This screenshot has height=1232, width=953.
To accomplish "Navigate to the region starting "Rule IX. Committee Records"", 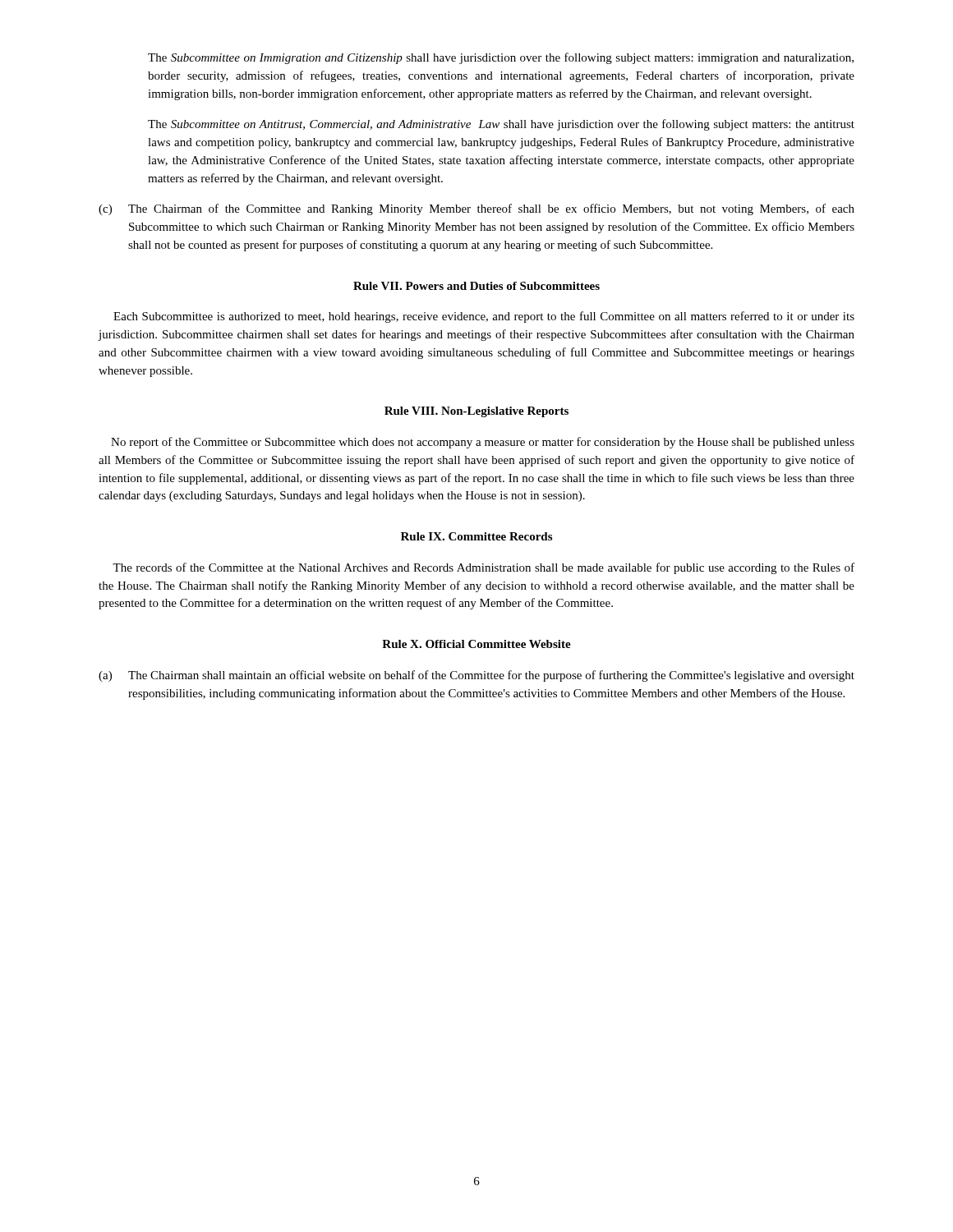I will [x=476, y=536].
